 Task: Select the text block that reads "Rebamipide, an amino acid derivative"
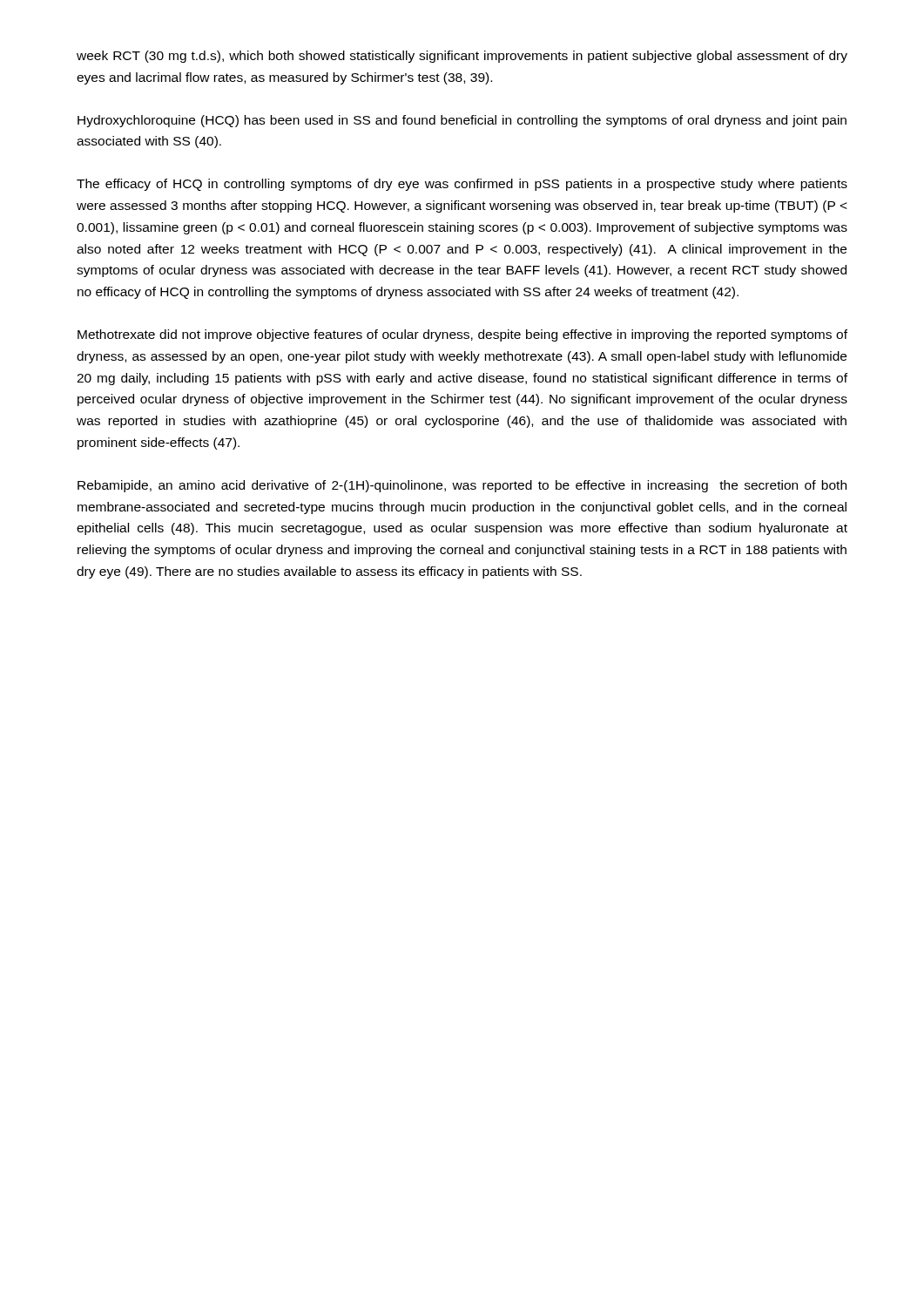coord(462,528)
